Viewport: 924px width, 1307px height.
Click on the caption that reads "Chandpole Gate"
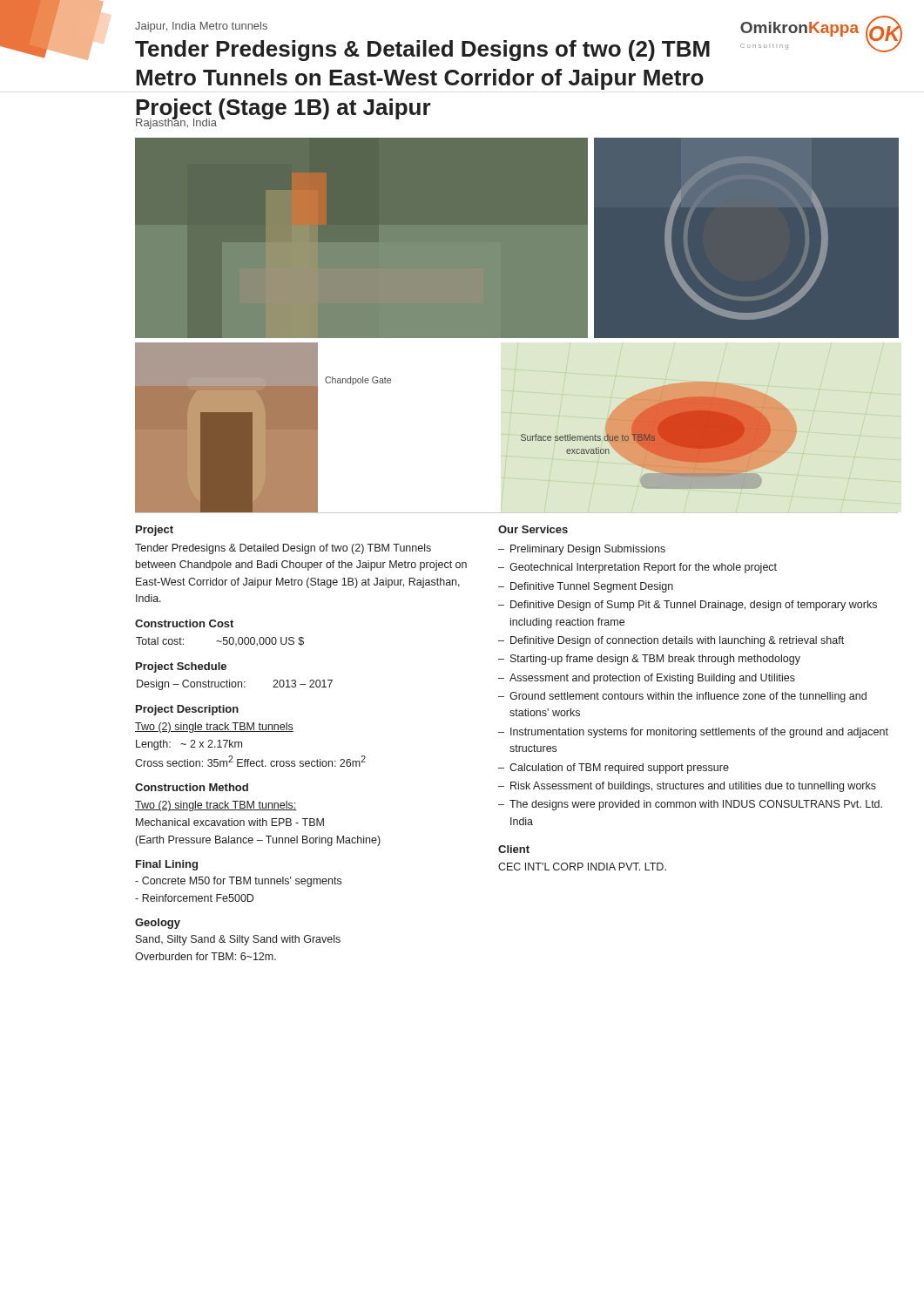358,380
